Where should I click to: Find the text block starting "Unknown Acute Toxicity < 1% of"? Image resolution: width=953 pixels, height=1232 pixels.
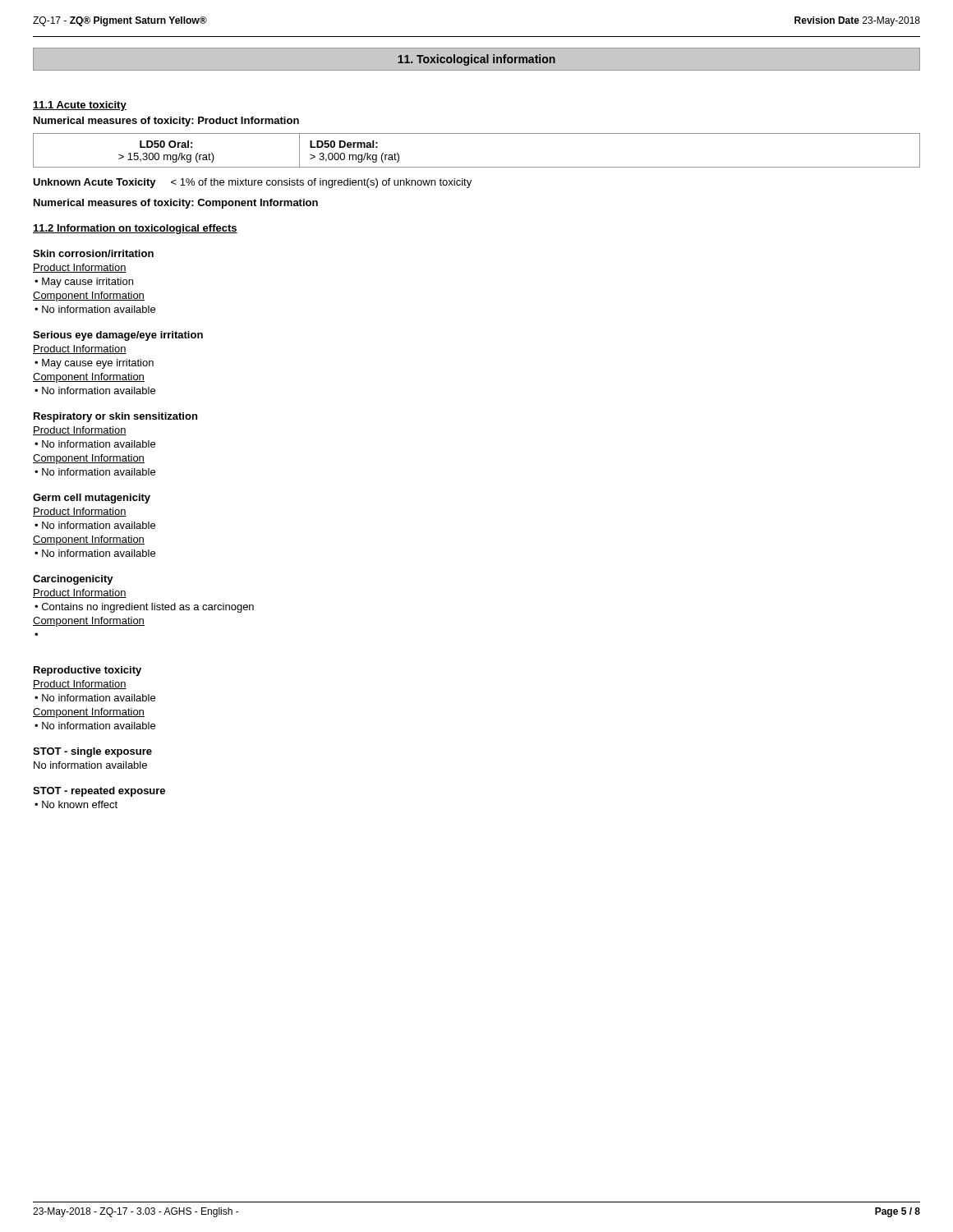point(252,182)
